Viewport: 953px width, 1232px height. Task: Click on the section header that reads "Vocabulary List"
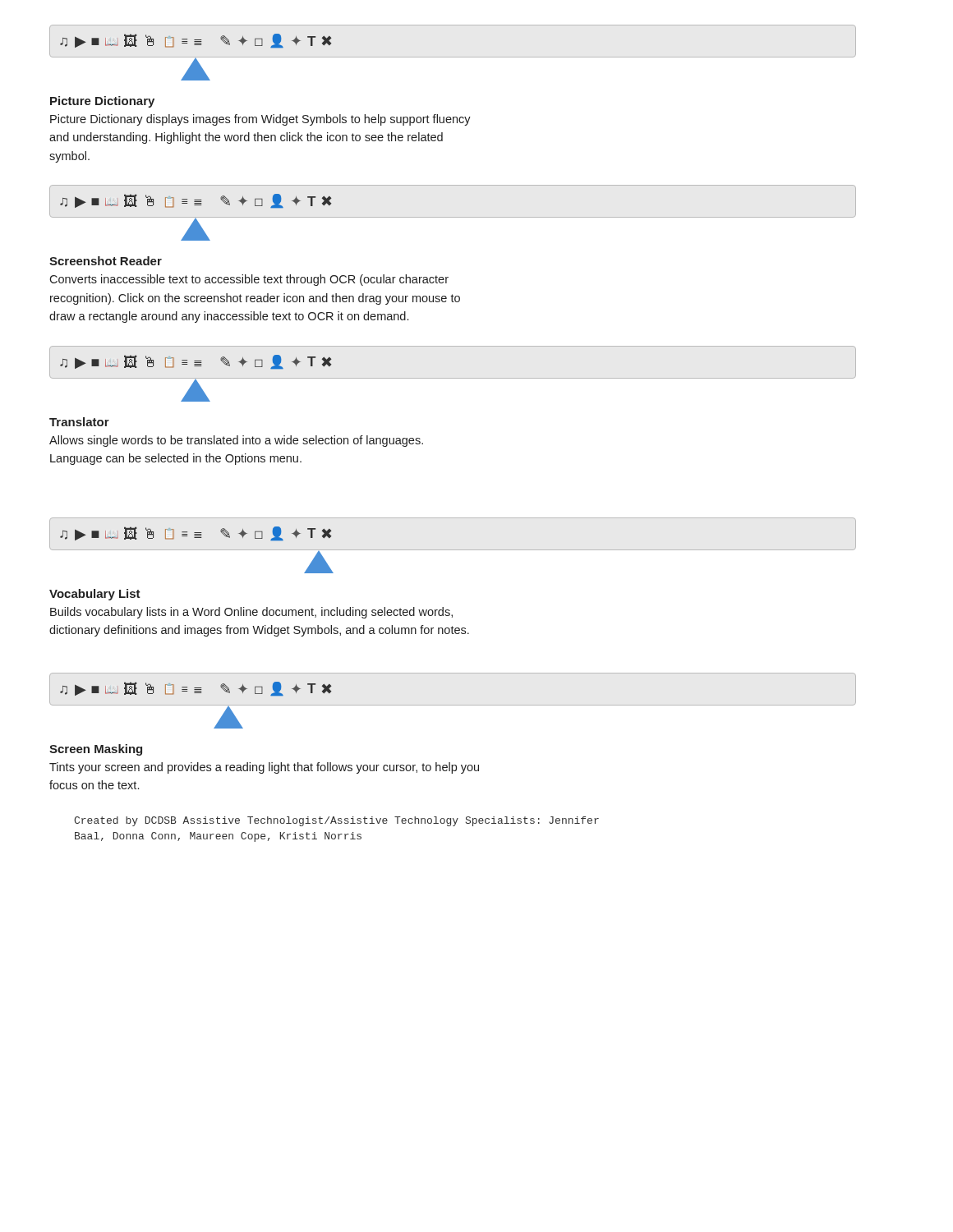coord(95,593)
